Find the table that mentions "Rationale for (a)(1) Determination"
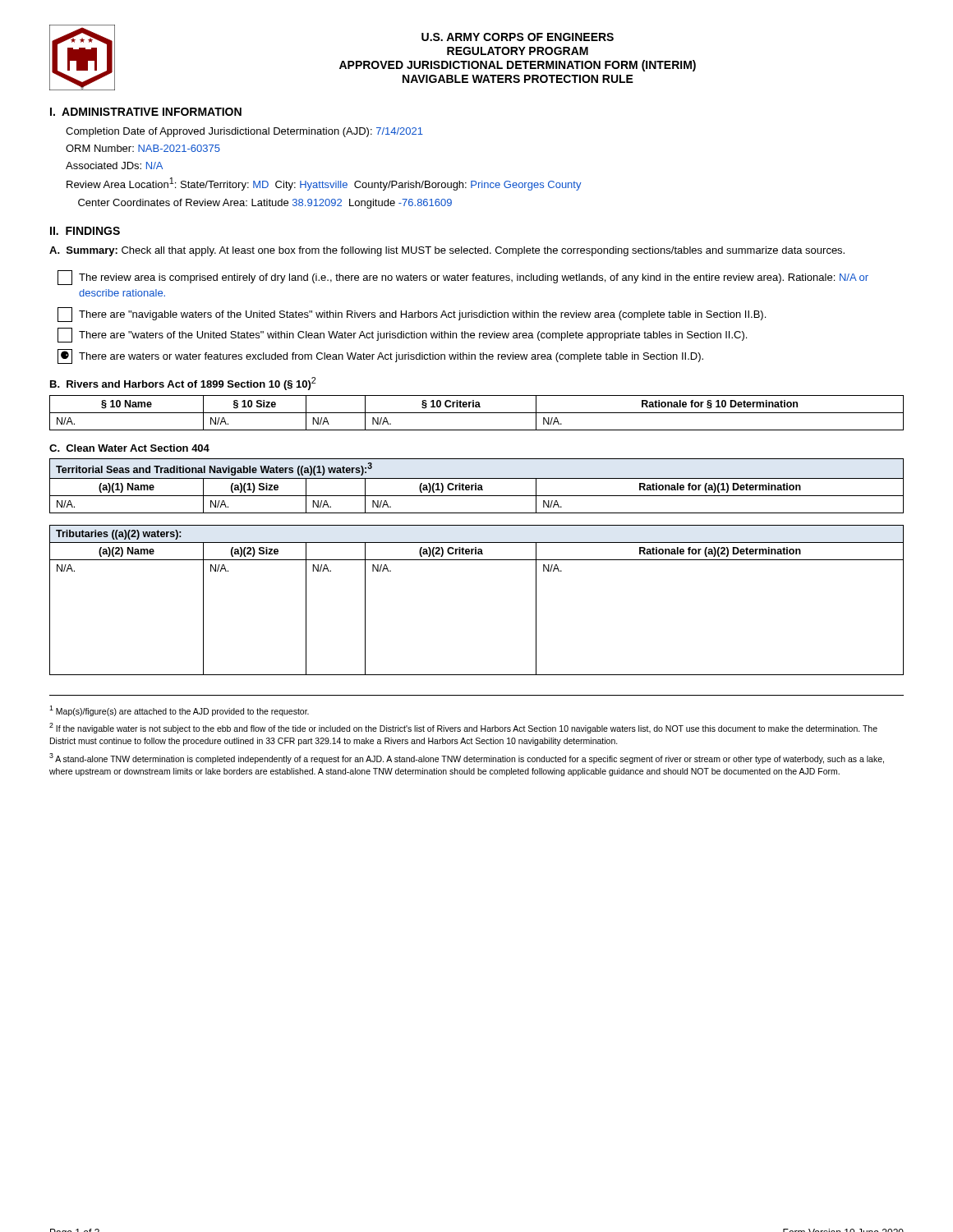This screenshot has height=1232, width=953. pos(476,486)
